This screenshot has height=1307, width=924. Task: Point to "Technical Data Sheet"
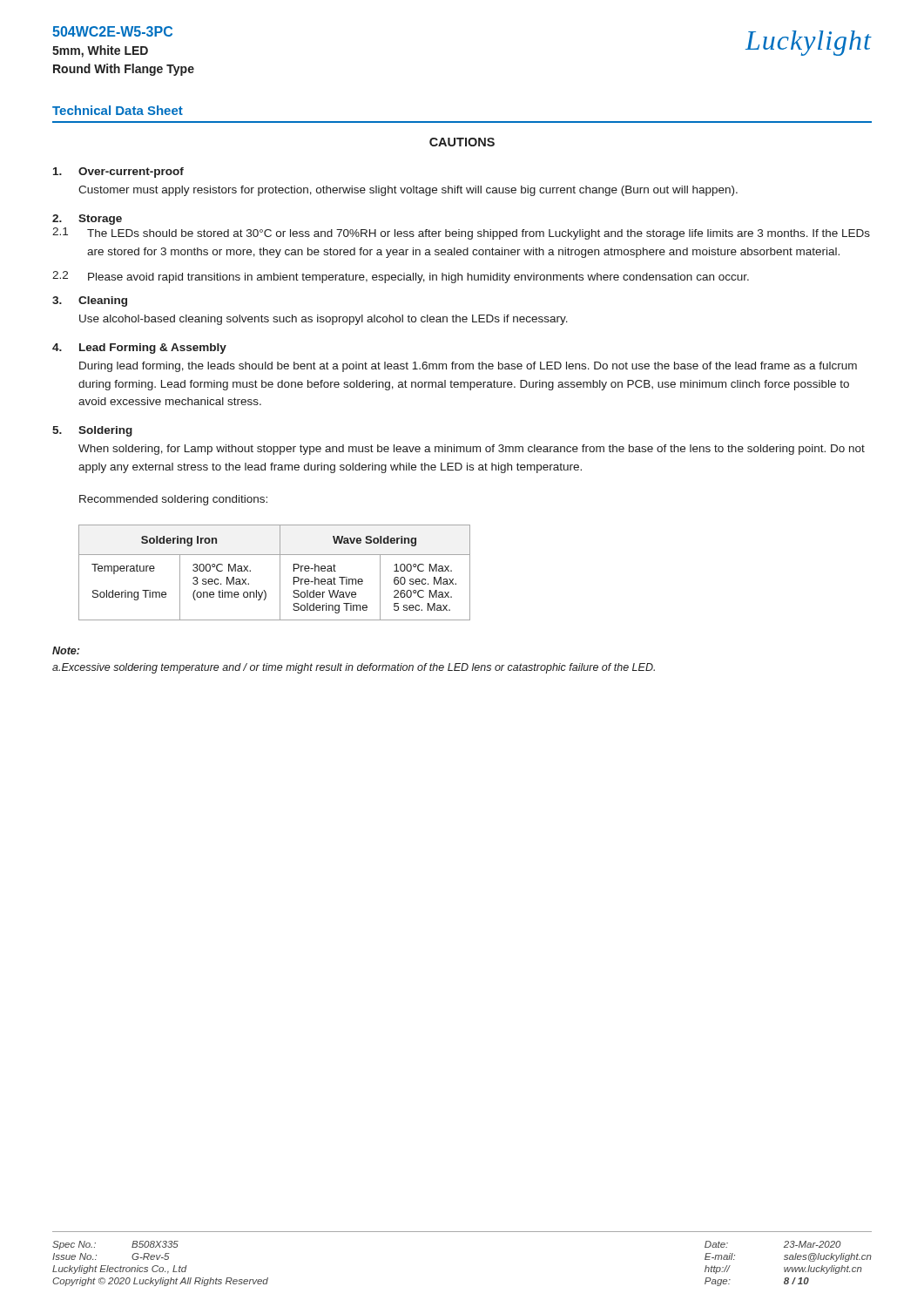pos(117,110)
